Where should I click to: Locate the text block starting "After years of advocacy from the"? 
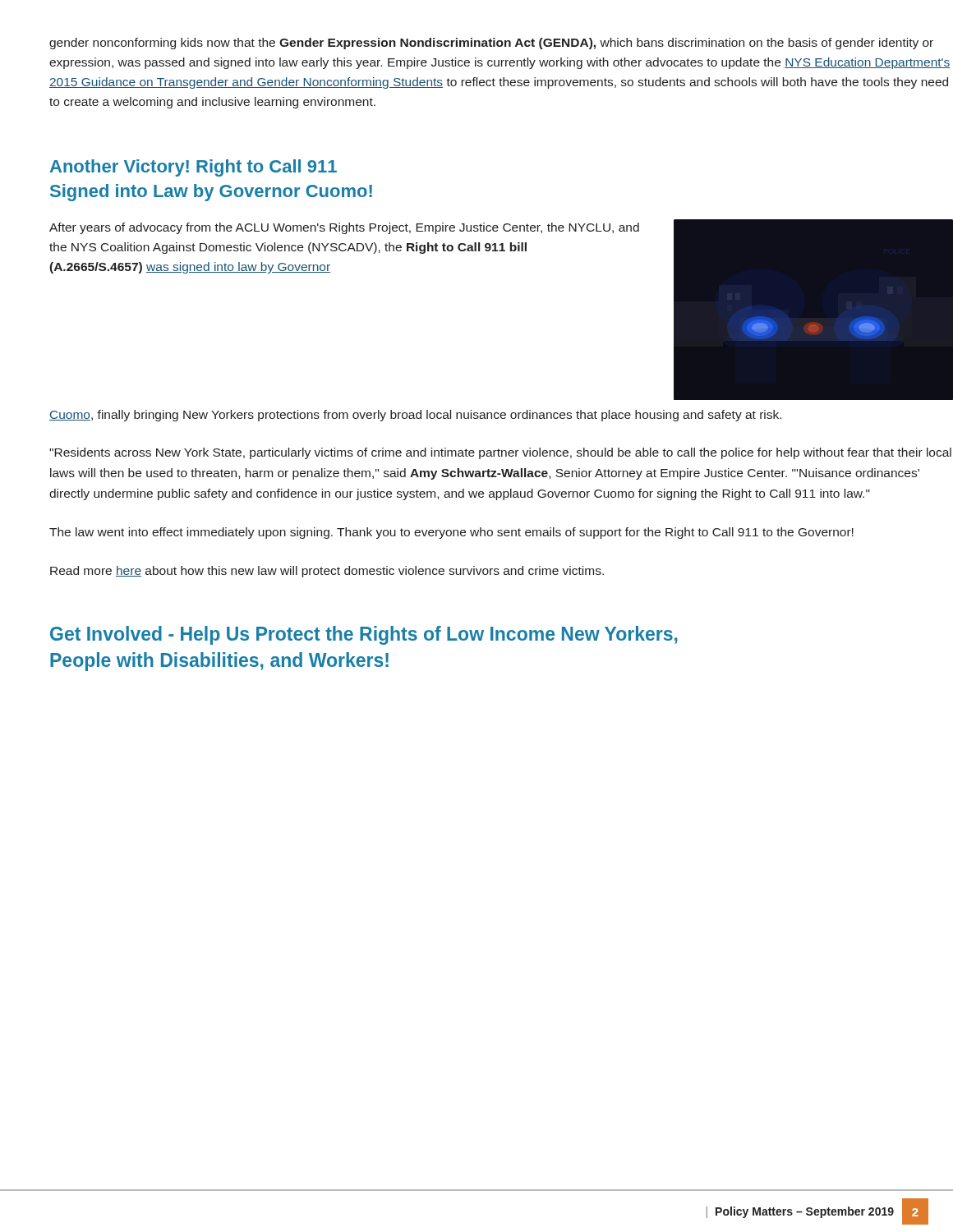click(x=344, y=247)
